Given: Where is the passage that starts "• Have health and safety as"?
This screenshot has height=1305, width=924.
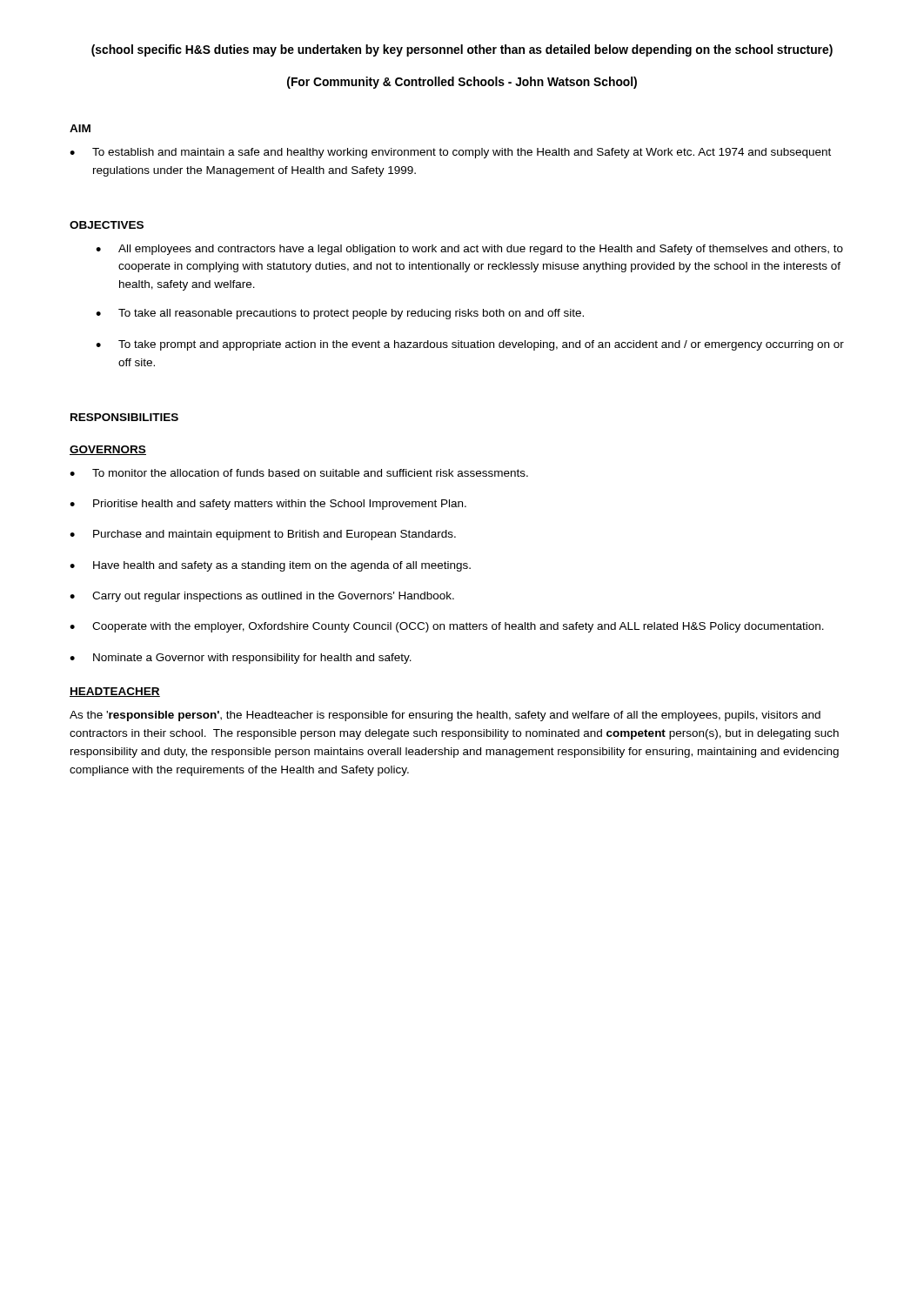Looking at the screenshot, I should (x=462, y=567).
